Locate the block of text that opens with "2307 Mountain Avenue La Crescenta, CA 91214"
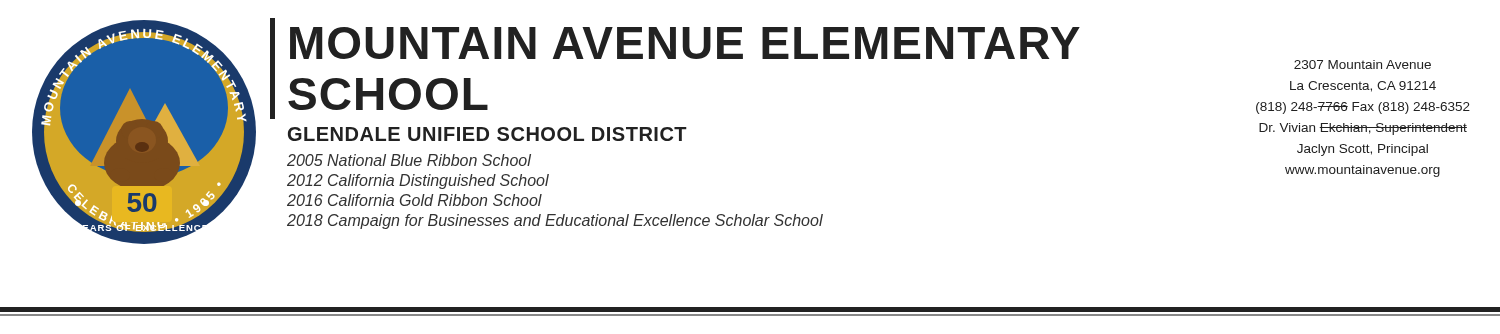The image size is (1500, 334). pyautogui.click(x=1363, y=117)
